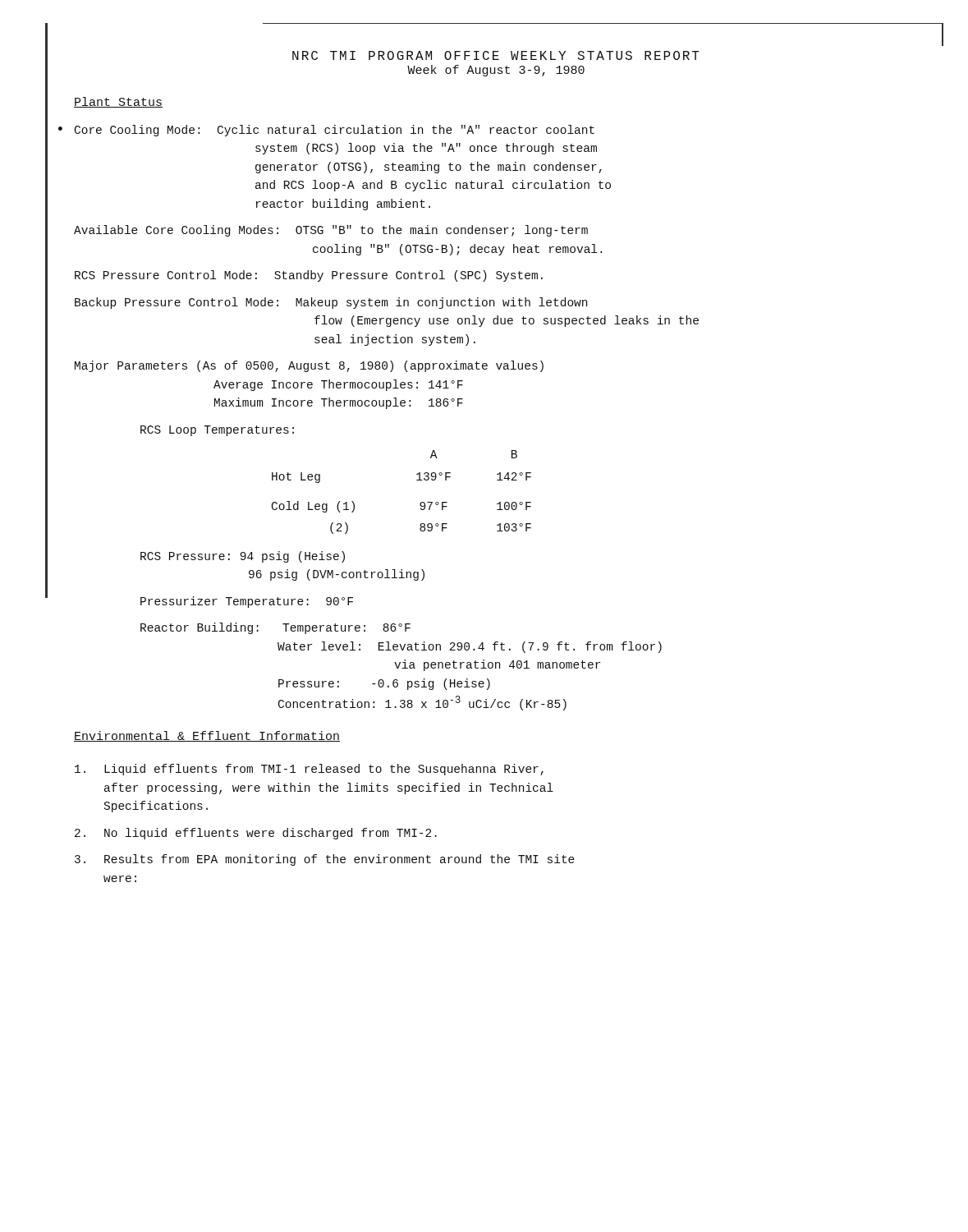Locate the block of text that opens with "Liquid effluents from TMI-1 released to the Susquehanna"

[496, 789]
